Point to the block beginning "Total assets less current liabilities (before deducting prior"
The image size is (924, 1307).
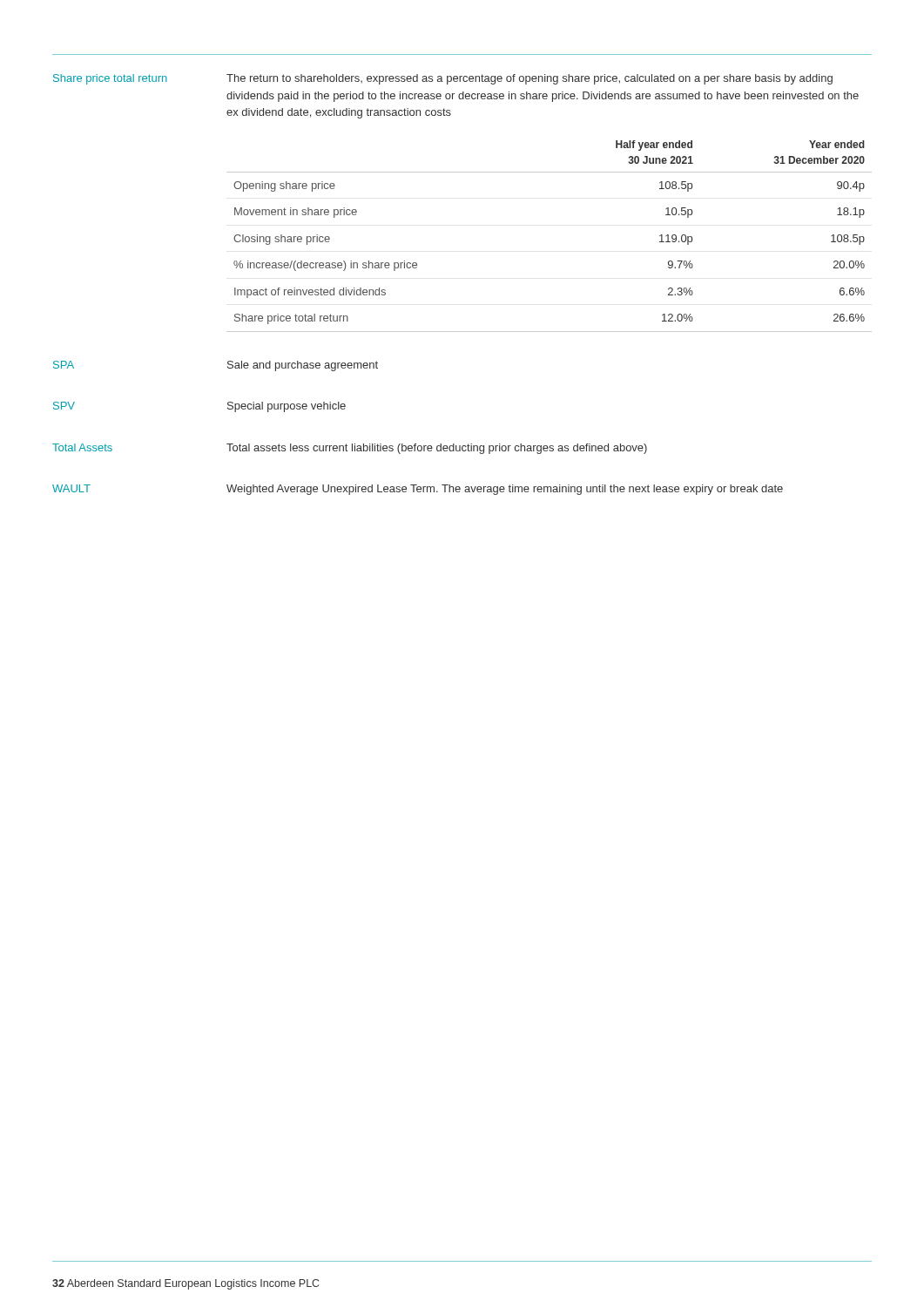437,447
